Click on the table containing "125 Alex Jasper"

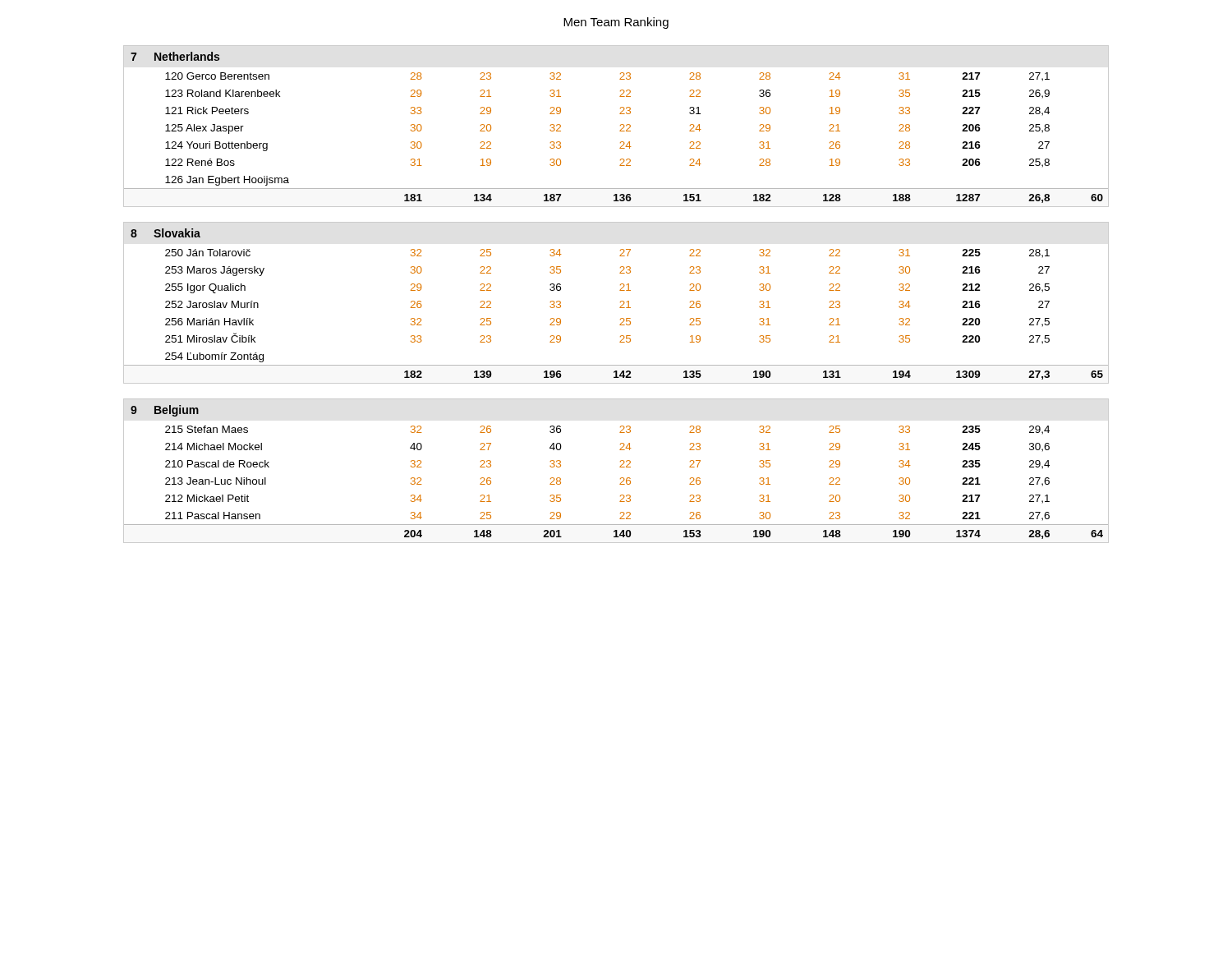pos(616,126)
